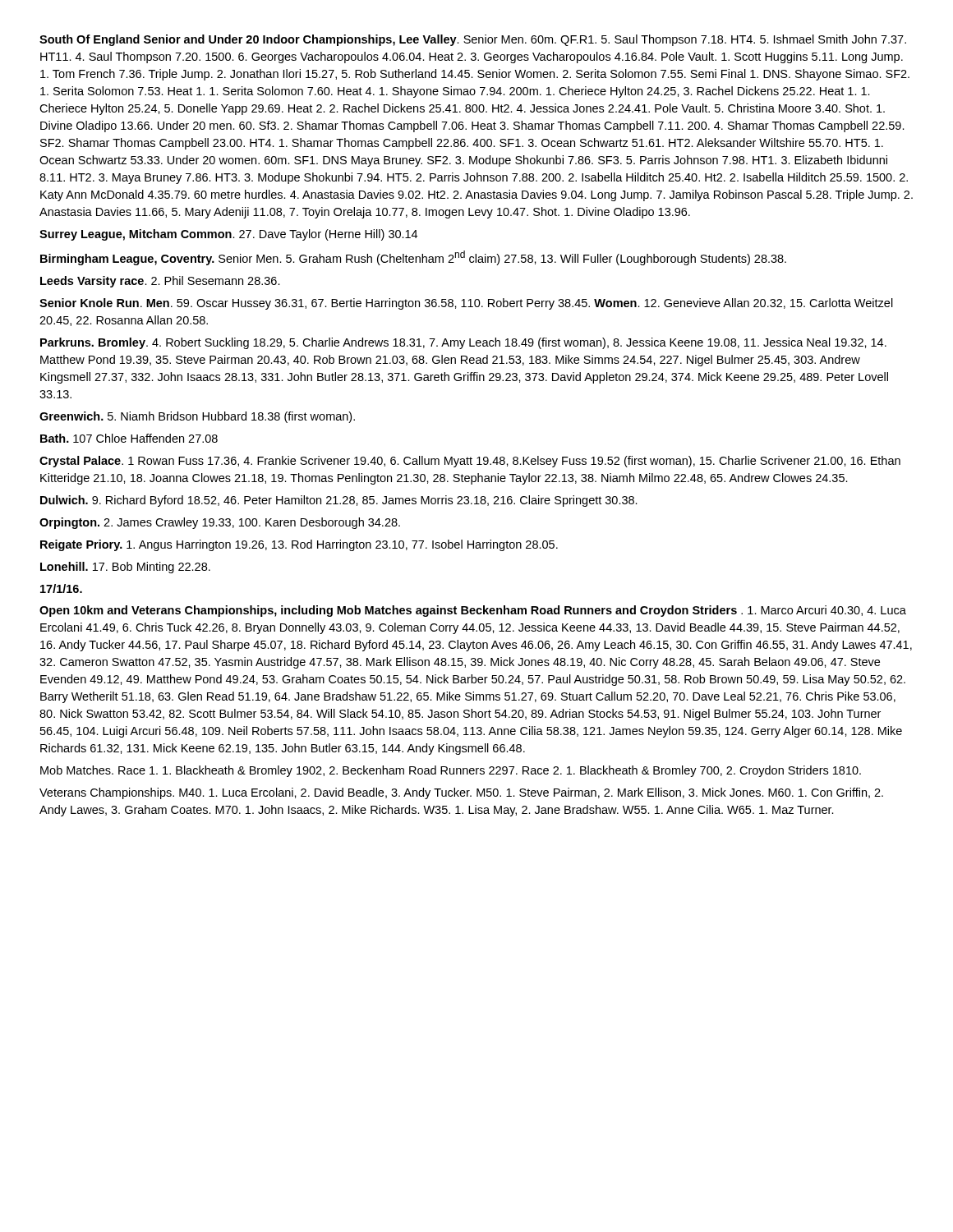Where is the passage that starts "Orpington. 2. James Crawley 19.33,"?
This screenshot has width=953, height=1232.
[x=220, y=523]
